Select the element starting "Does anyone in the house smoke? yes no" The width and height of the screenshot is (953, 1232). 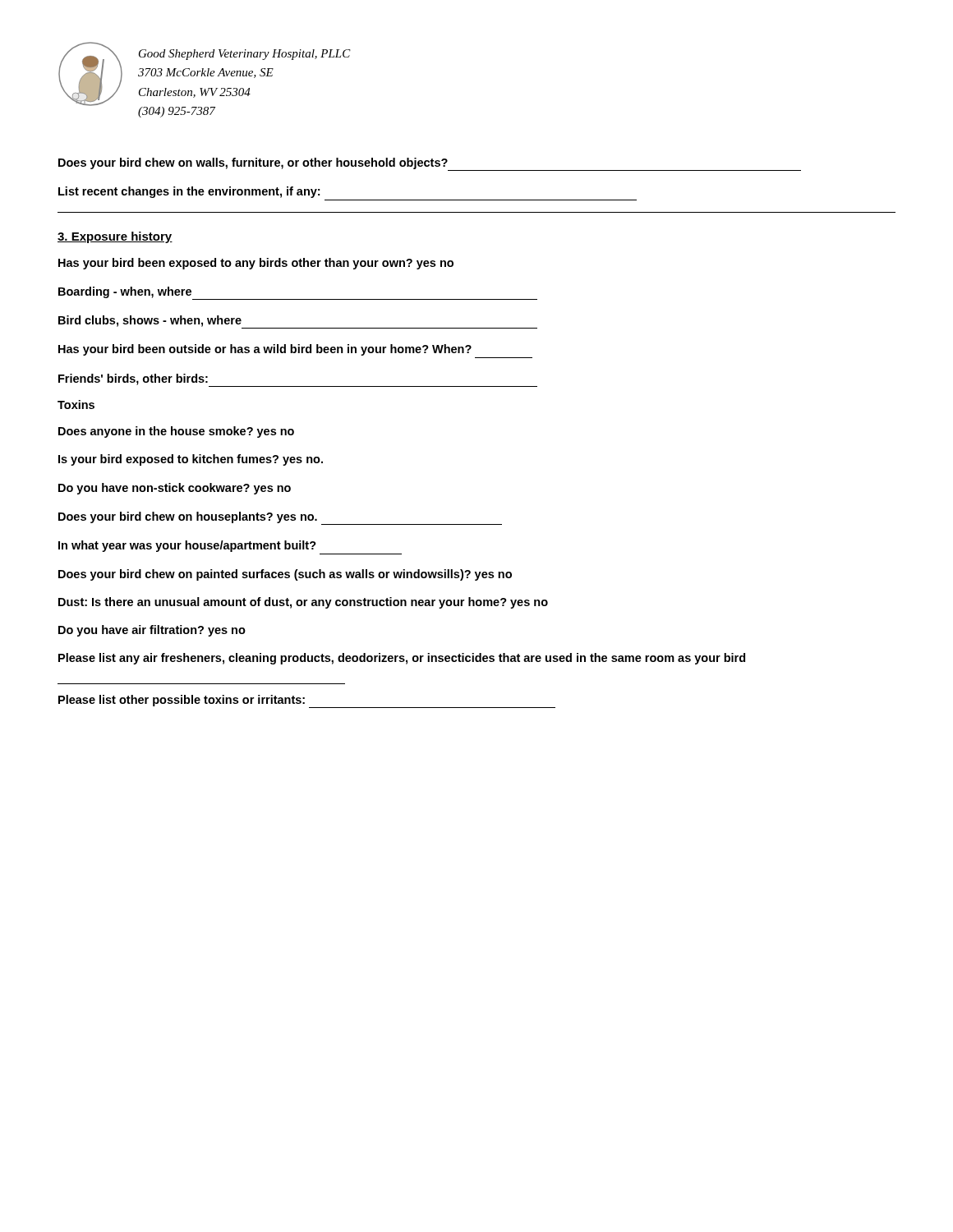(x=176, y=431)
